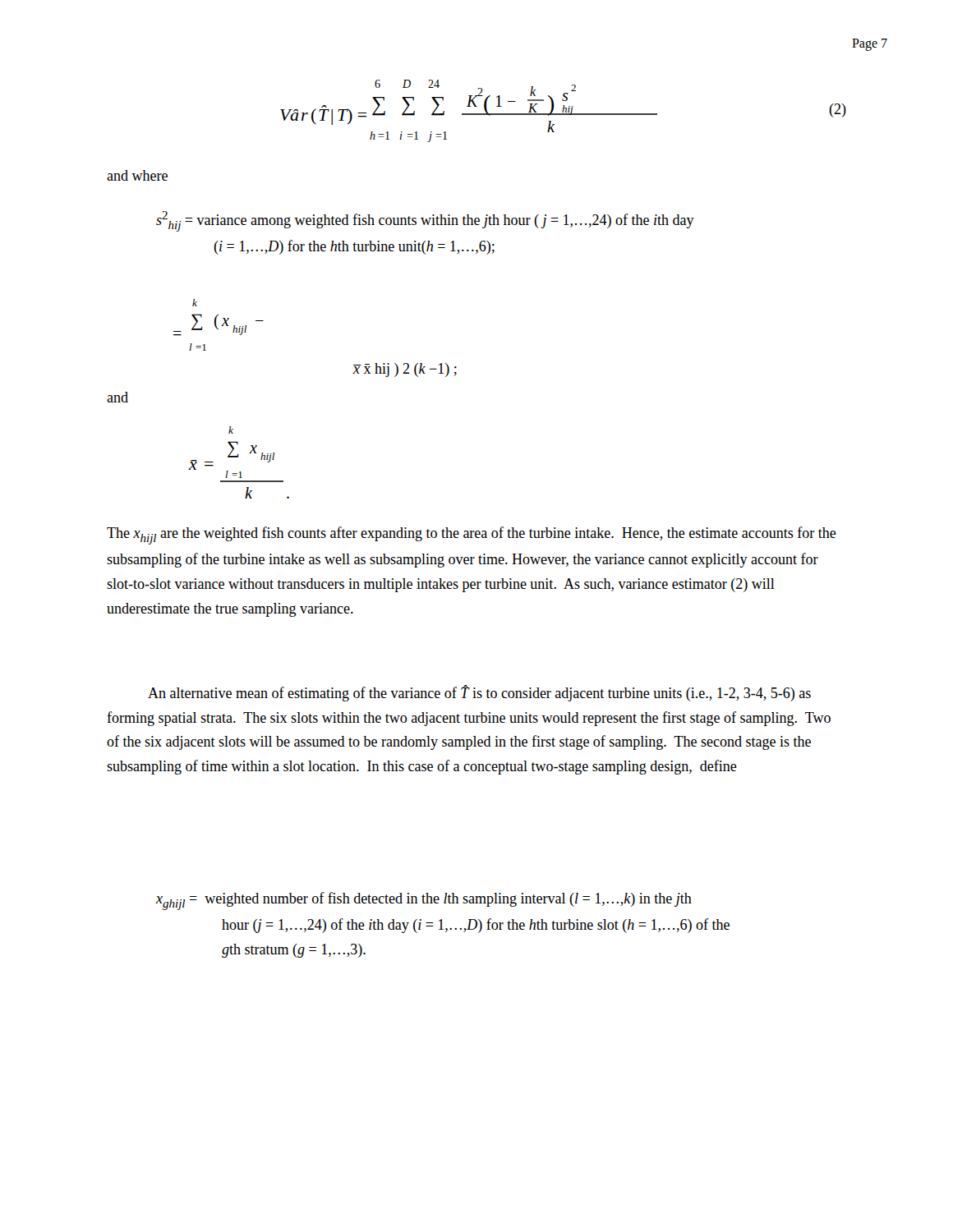Viewport: 953px width, 1232px height.
Task: Locate the block of text that opens with "s2hij = variance among weighted fish counts"
Action: (425, 232)
